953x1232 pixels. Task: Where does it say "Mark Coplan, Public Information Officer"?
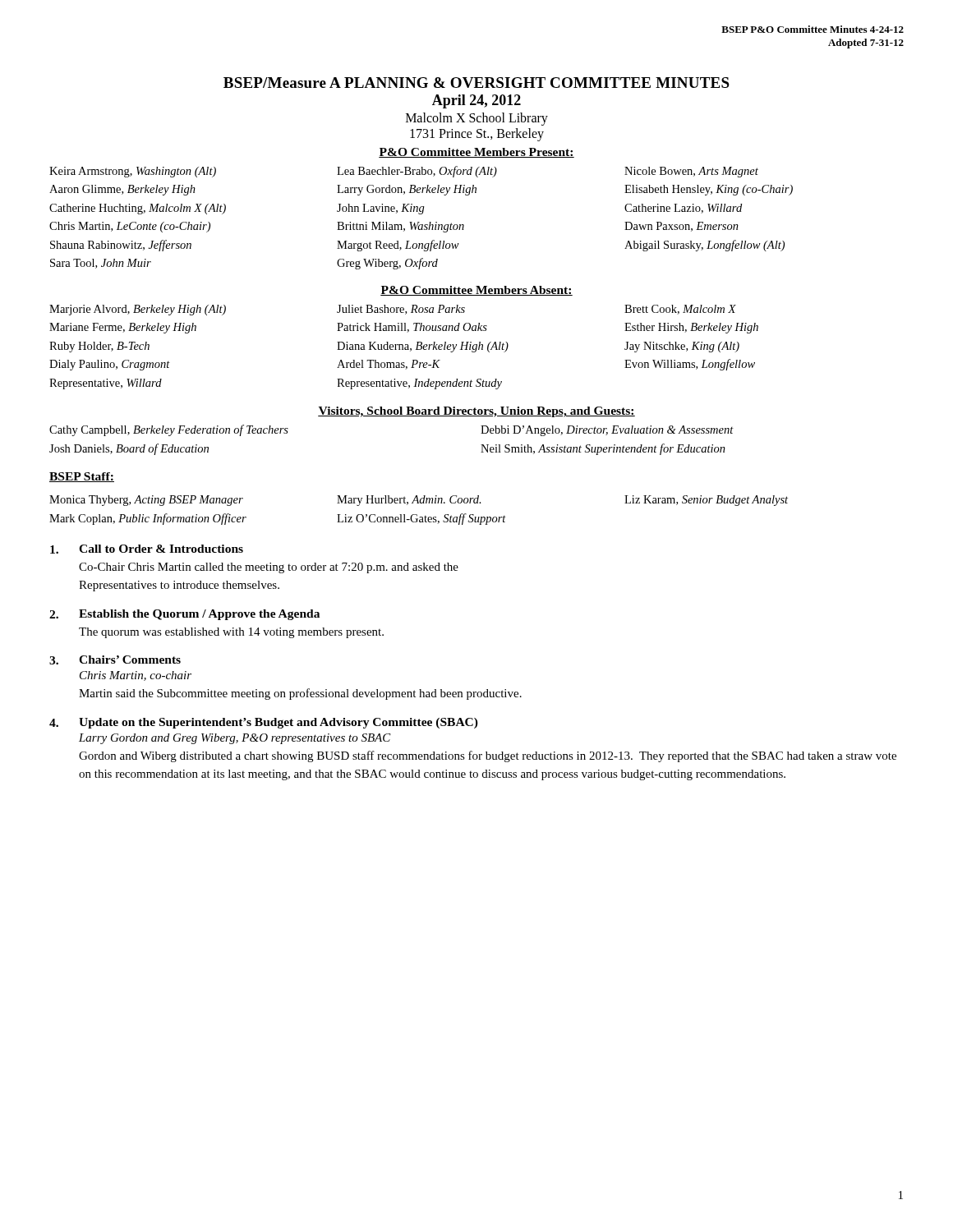click(148, 518)
